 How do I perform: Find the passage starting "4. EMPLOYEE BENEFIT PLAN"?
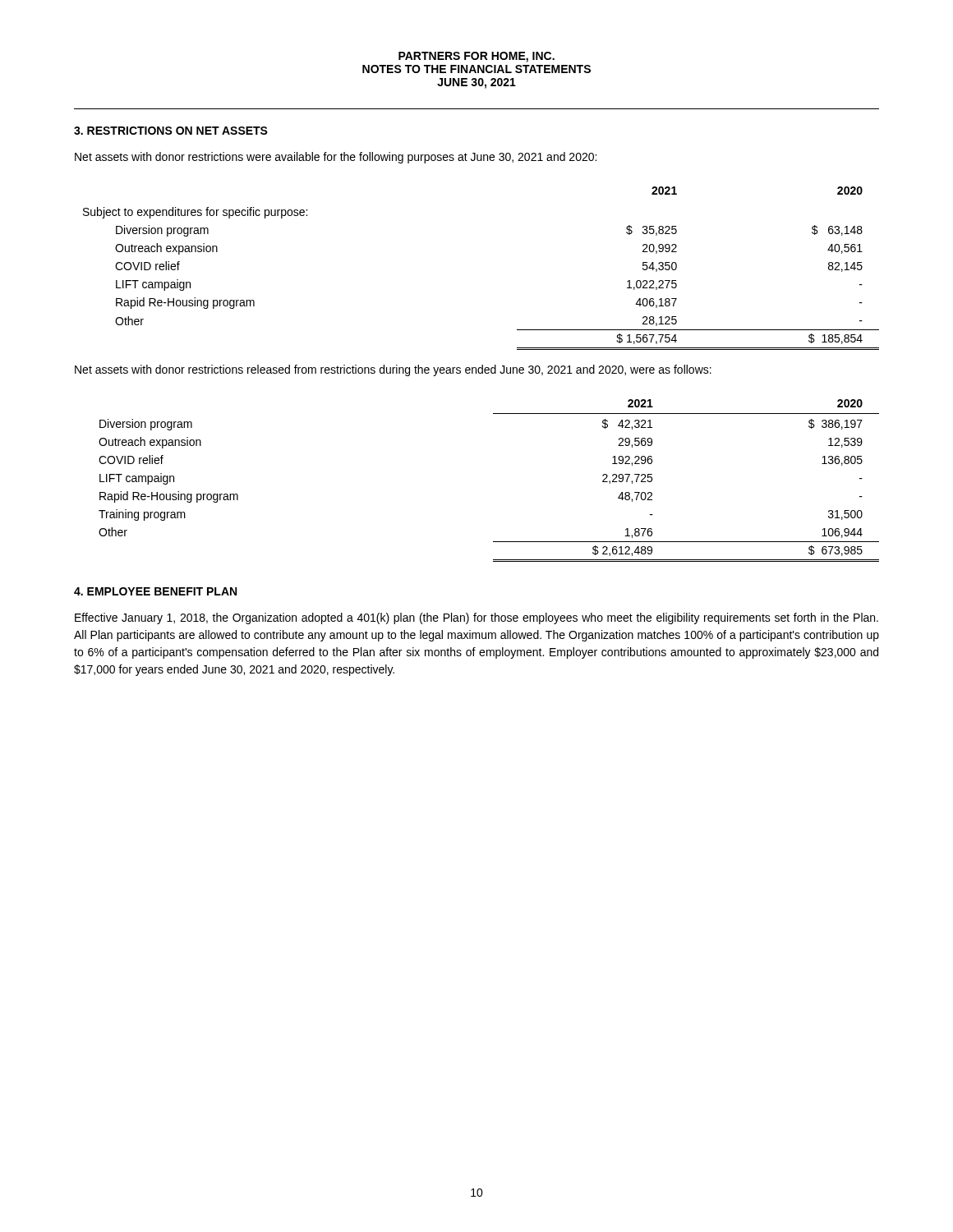click(156, 591)
